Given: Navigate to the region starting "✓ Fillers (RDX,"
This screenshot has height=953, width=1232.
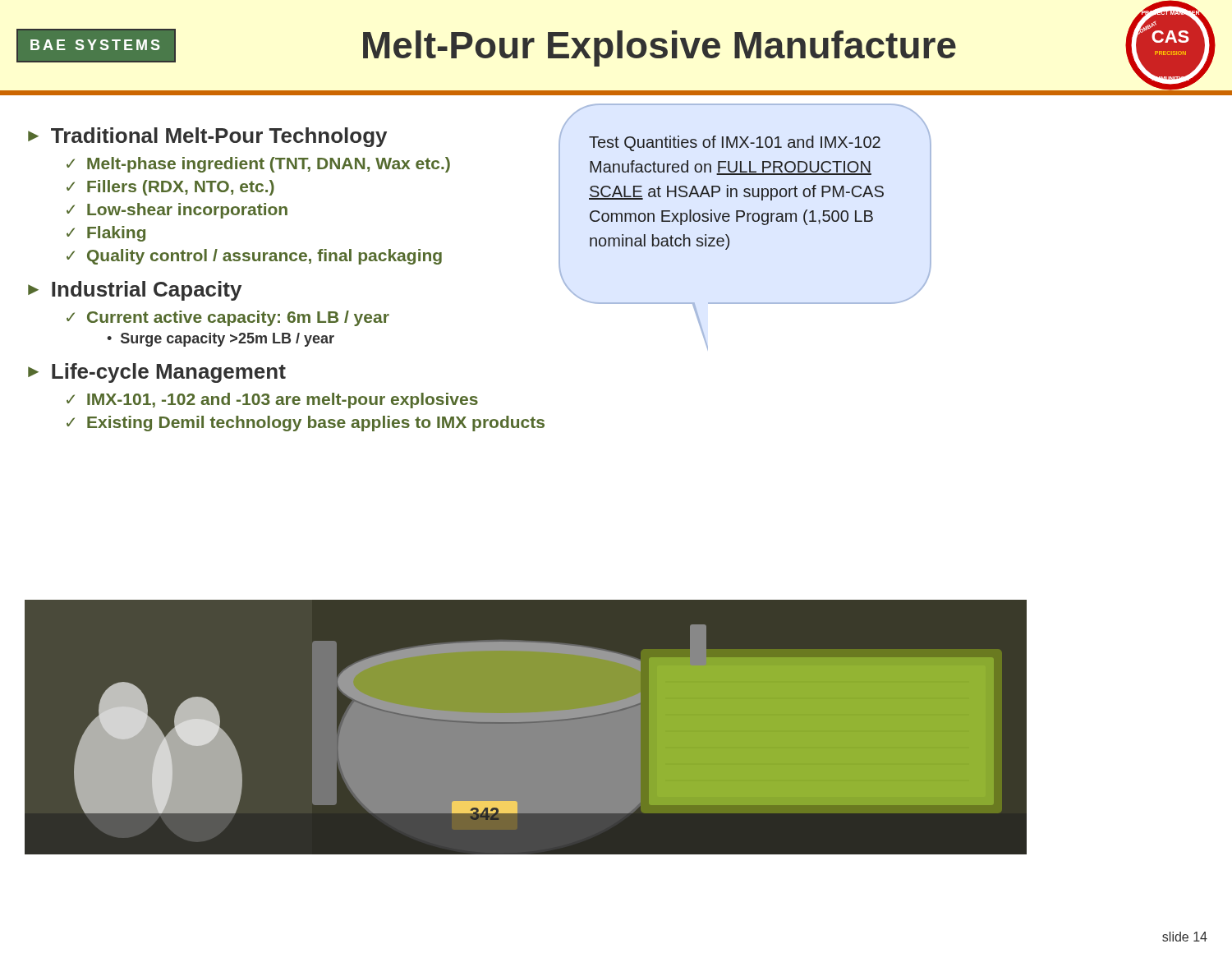Looking at the screenshot, I should (x=169, y=186).
